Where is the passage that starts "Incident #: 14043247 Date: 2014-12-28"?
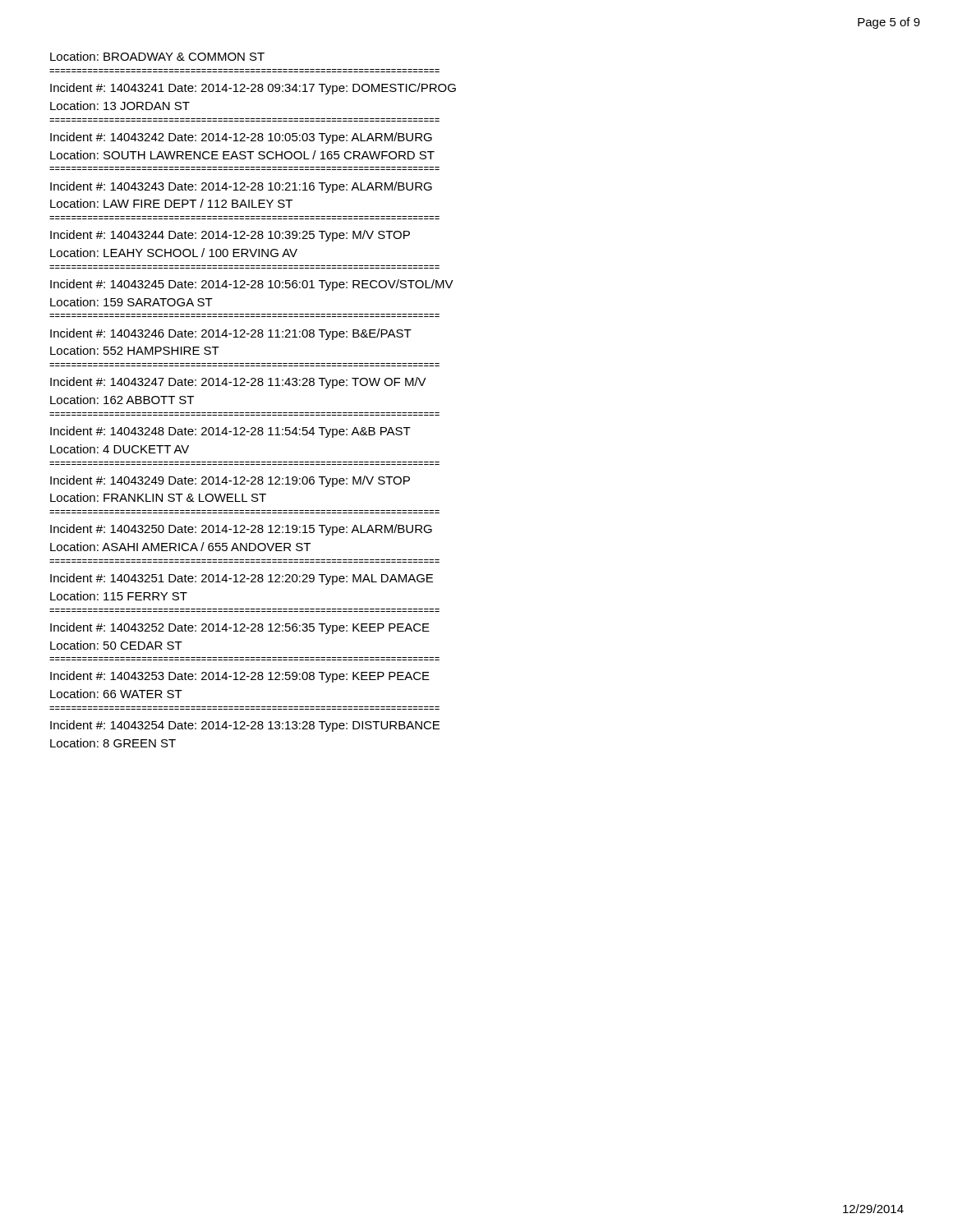The width and height of the screenshot is (953, 1232). tap(238, 391)
